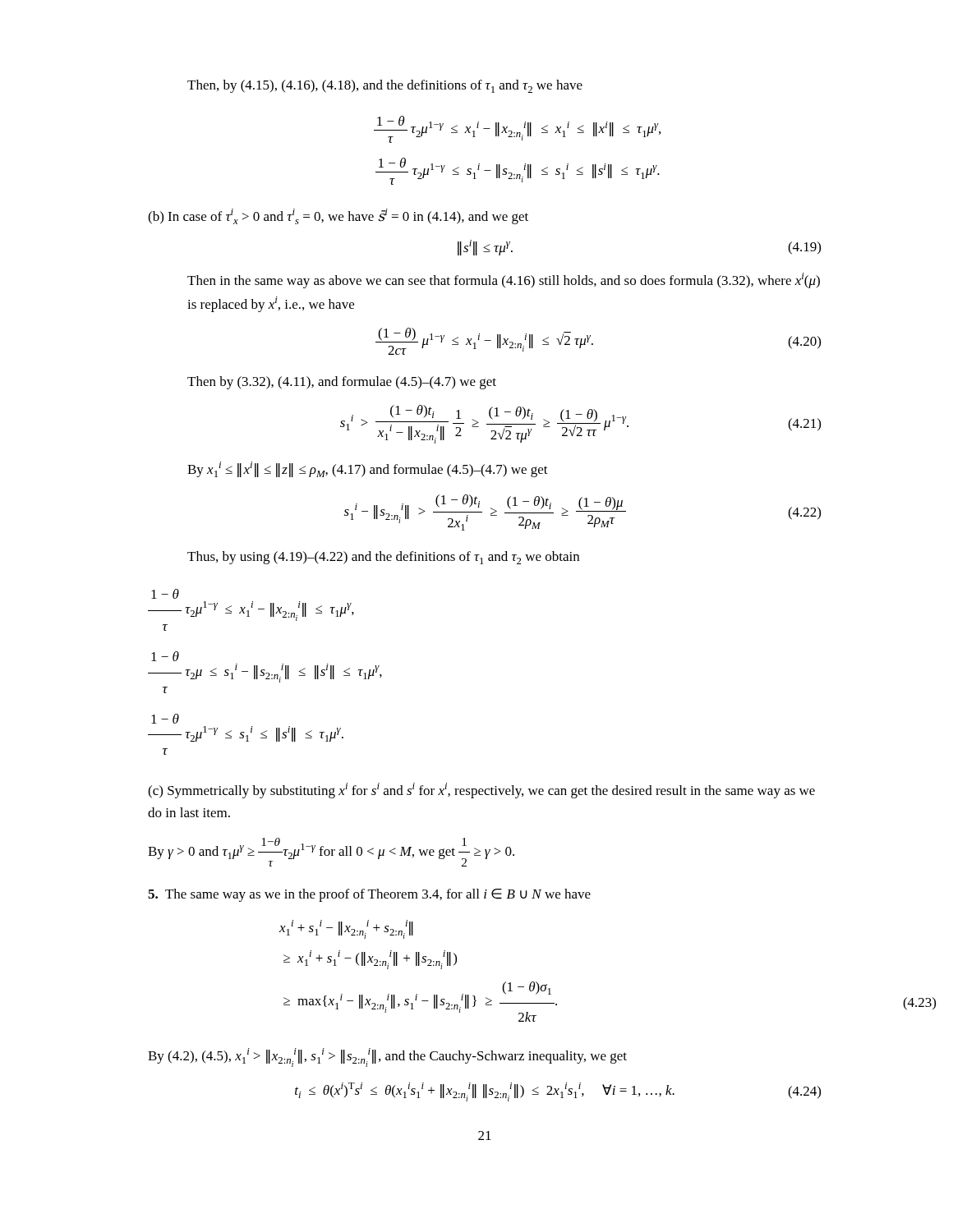Locate the list item containing "5. The same way as we in the"
The height and width of the screenshot is (1232, 953).
pyautogui.click(x=369, y=894)
